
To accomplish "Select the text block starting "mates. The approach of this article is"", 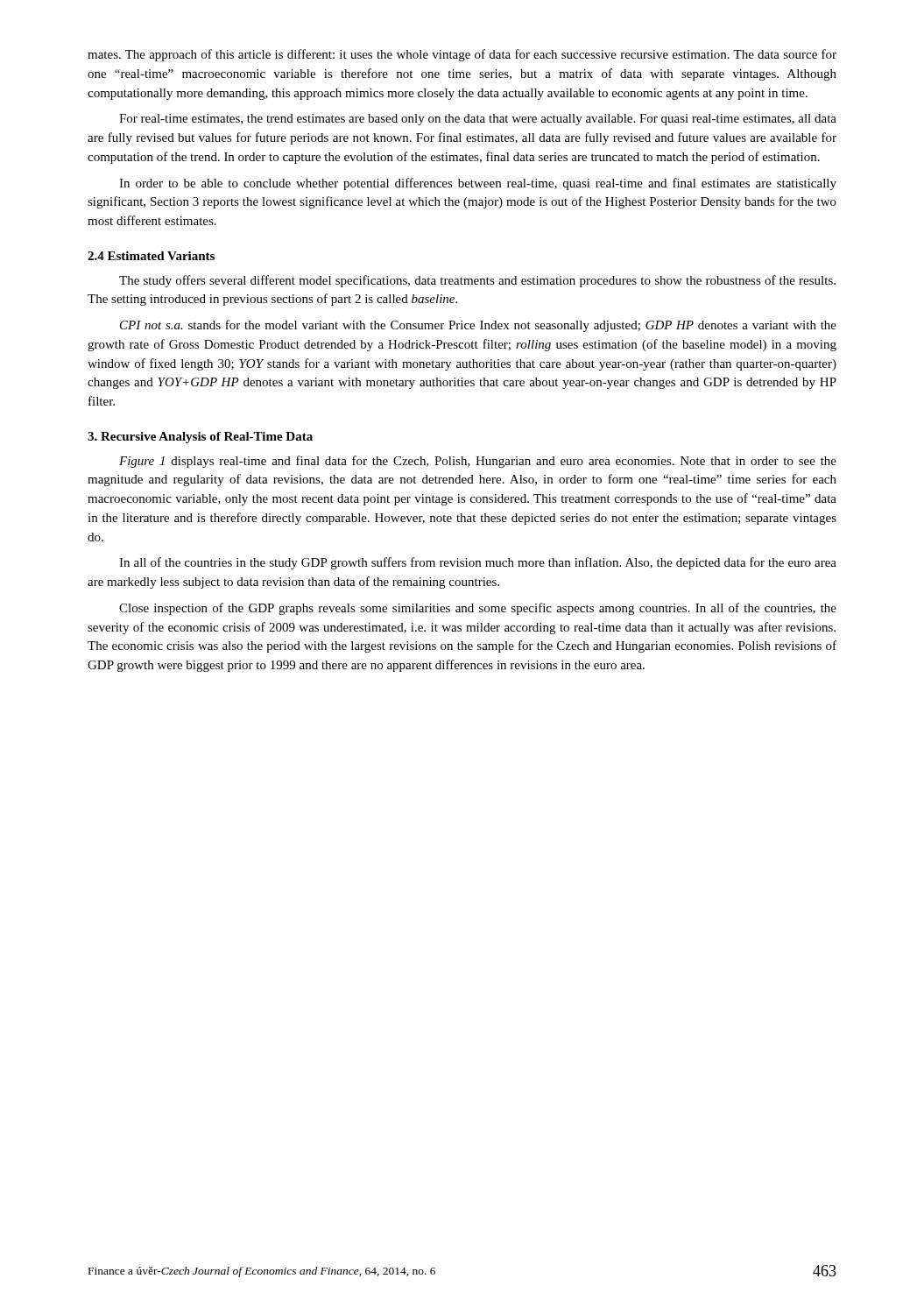I will tap(462, 74).
